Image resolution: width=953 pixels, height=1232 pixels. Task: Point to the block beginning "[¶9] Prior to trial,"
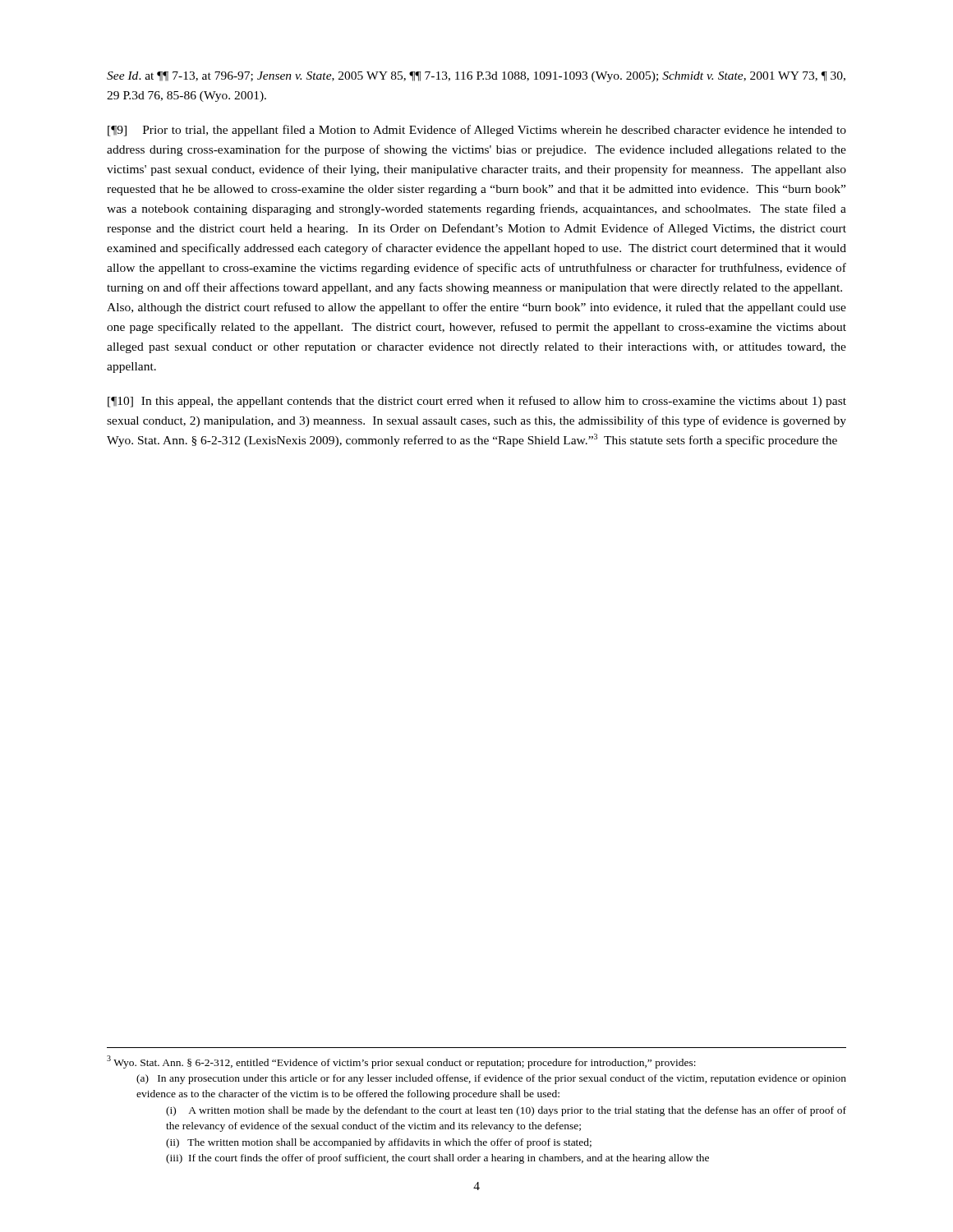point(476,248)
